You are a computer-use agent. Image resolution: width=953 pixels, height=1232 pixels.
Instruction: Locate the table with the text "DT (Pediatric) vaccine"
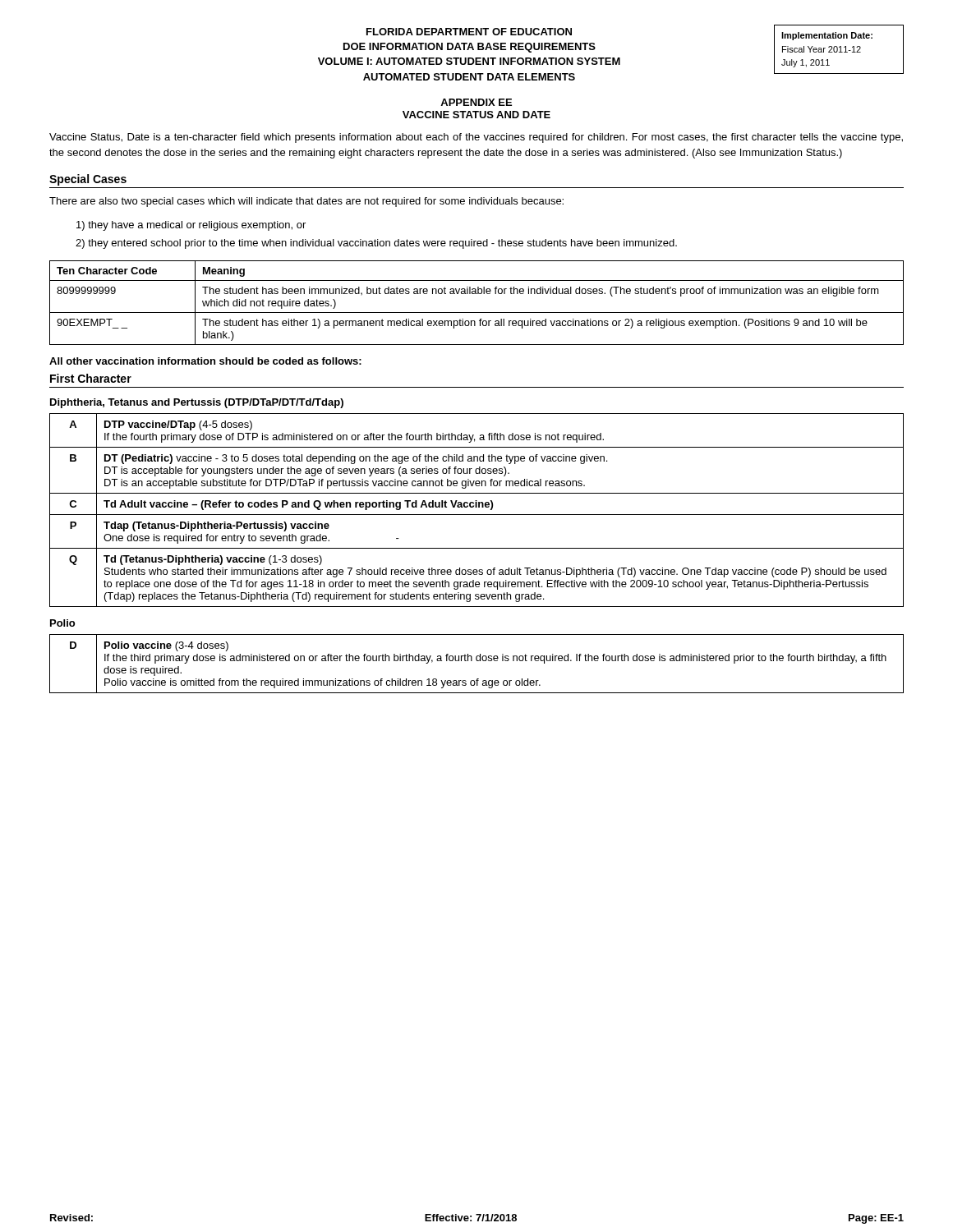pos(476,510)
